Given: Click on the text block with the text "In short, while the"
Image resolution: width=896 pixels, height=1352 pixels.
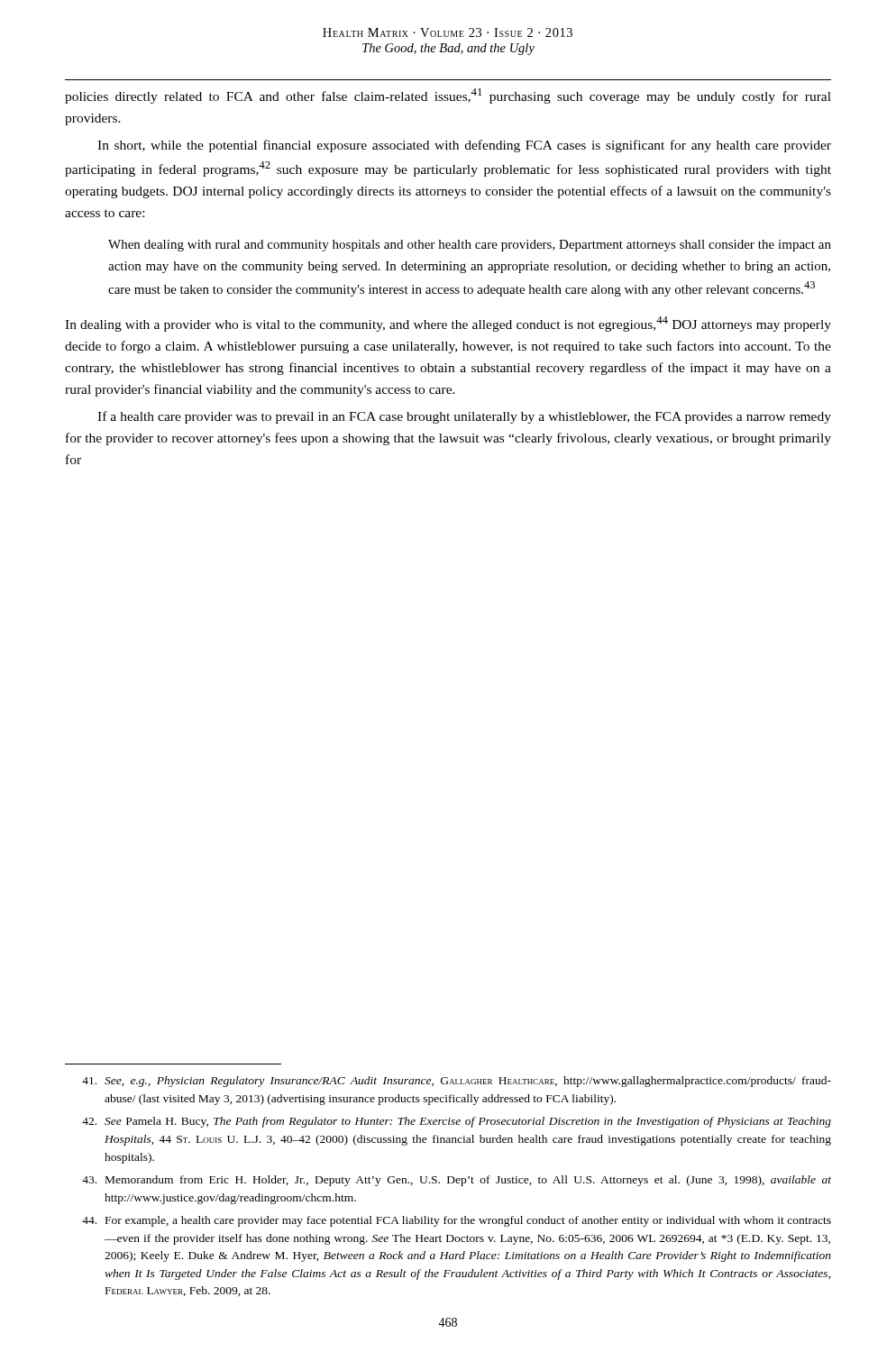Looking at the screenshot, I should (448, 179).
